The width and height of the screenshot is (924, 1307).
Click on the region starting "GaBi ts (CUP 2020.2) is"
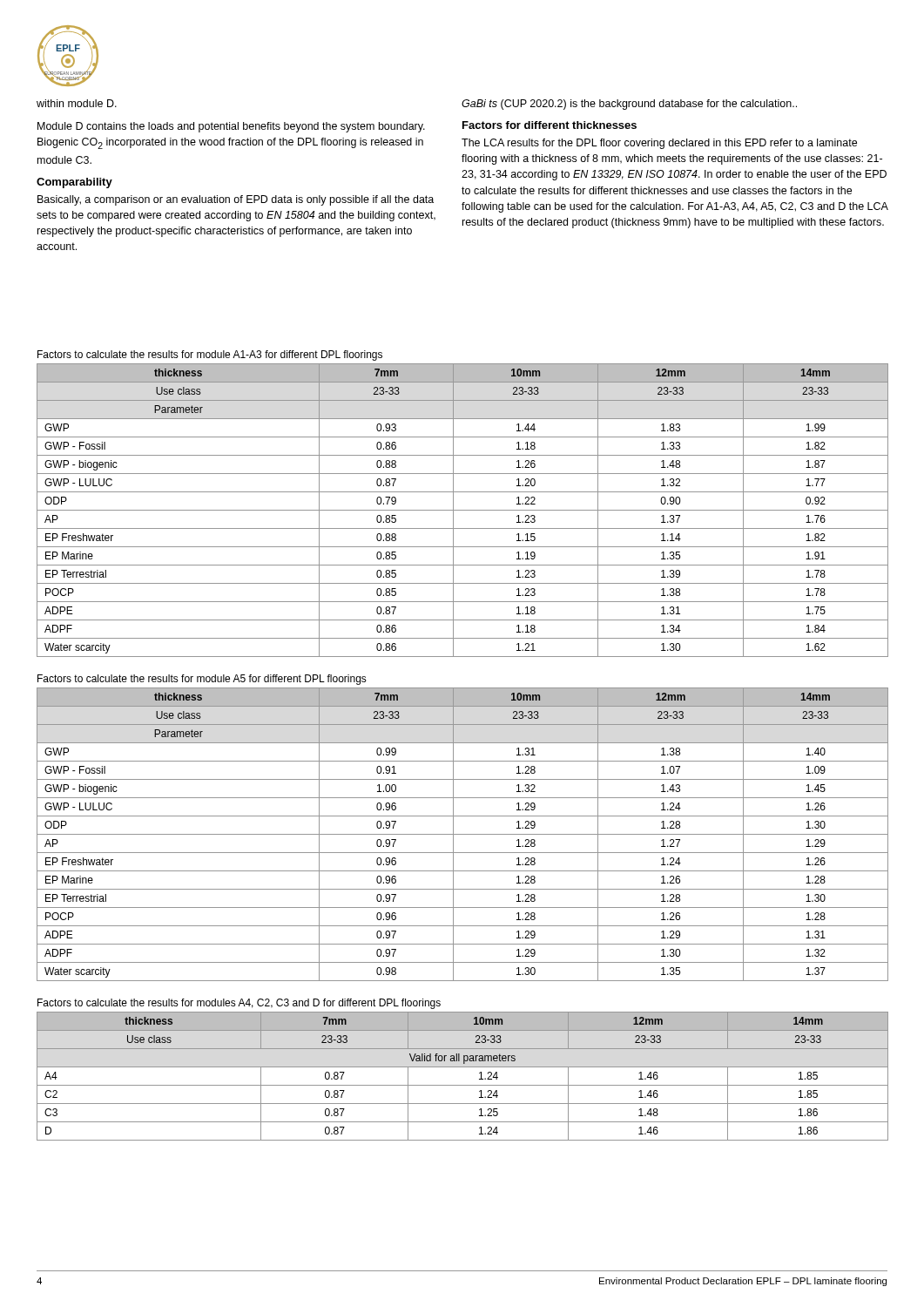click(x=675, y=104)
